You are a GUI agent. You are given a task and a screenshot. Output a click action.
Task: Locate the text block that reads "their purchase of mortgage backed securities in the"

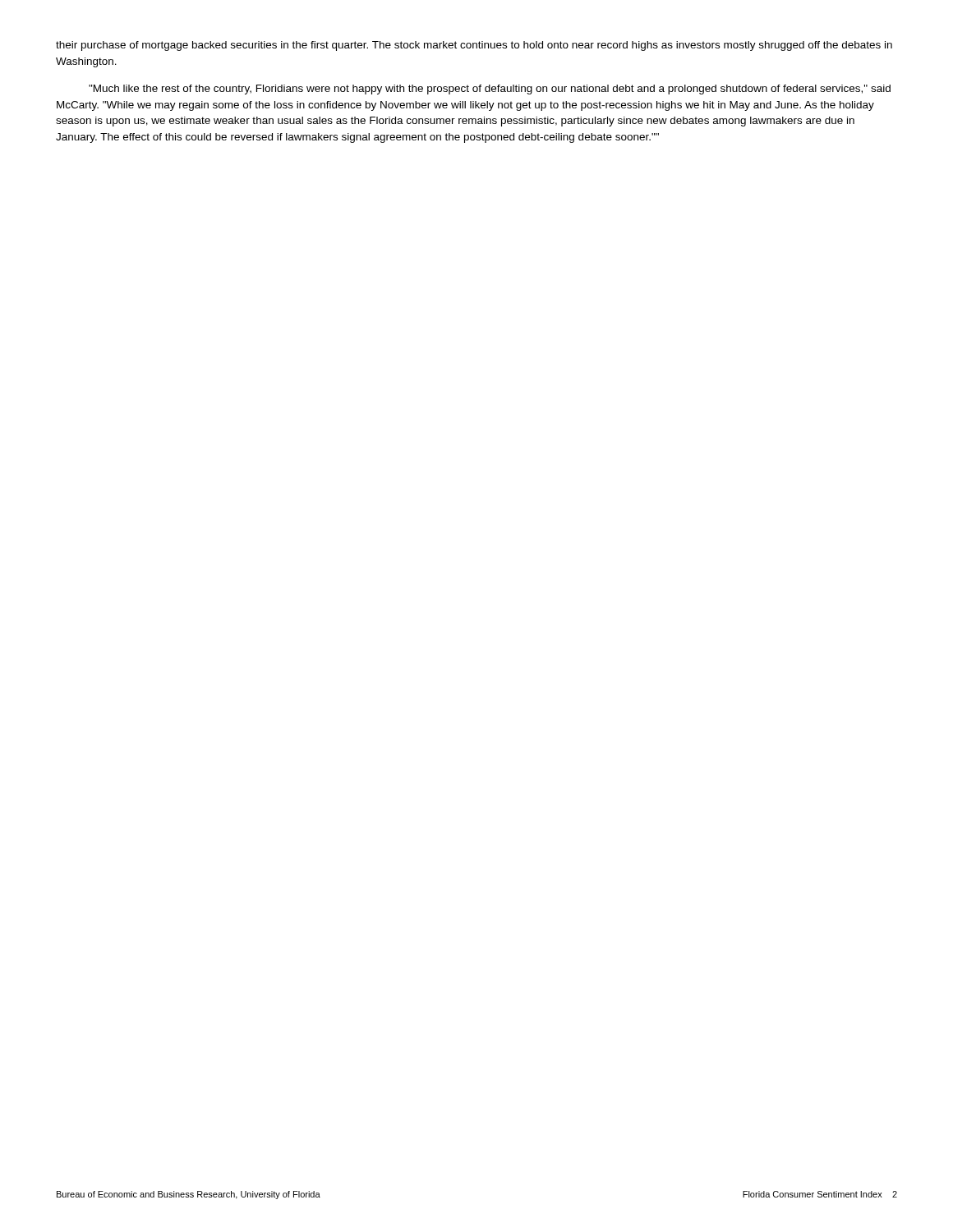[474, 53]
